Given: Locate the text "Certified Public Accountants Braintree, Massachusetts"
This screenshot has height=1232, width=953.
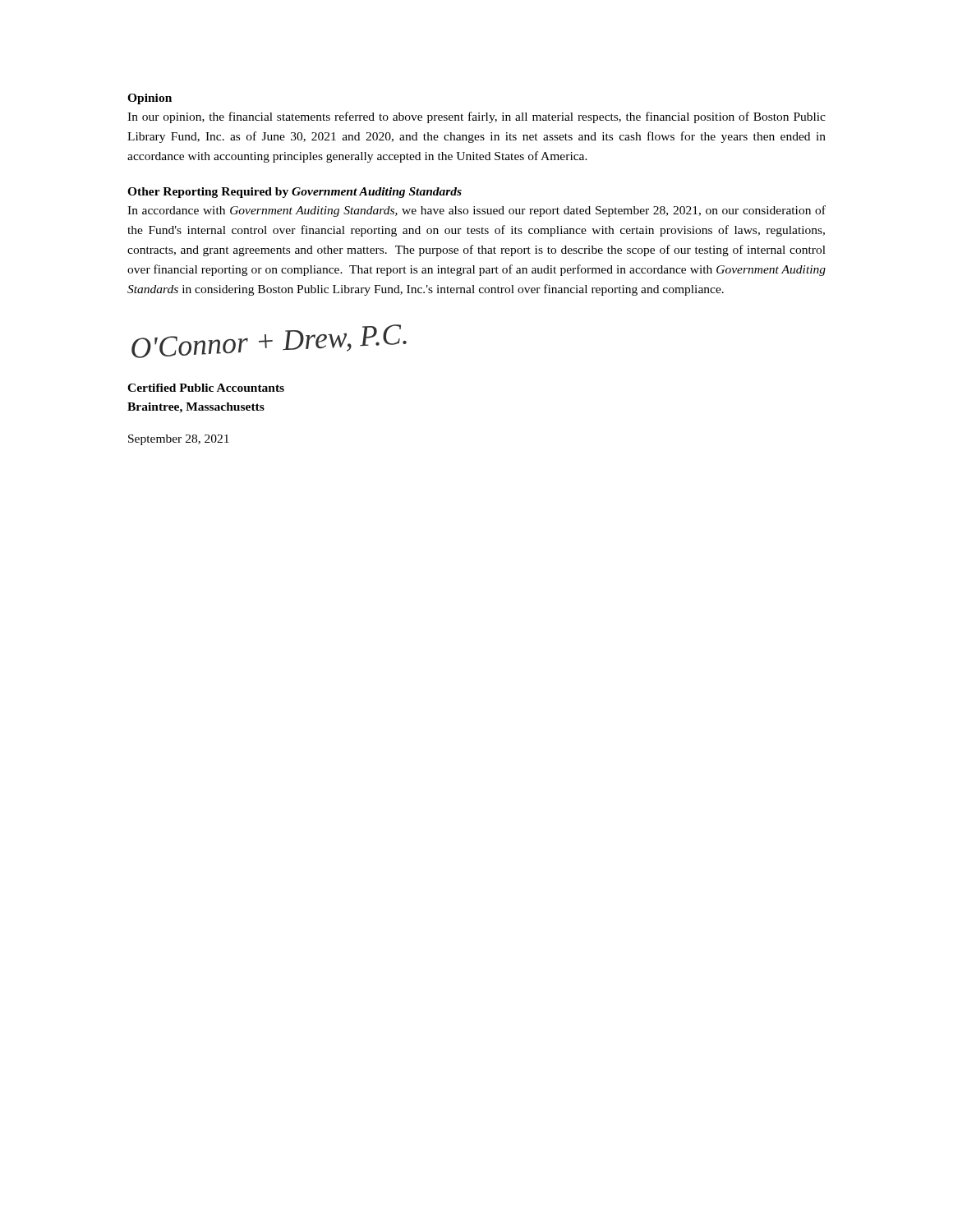Looking at the screenshot, I should (206, 397).
